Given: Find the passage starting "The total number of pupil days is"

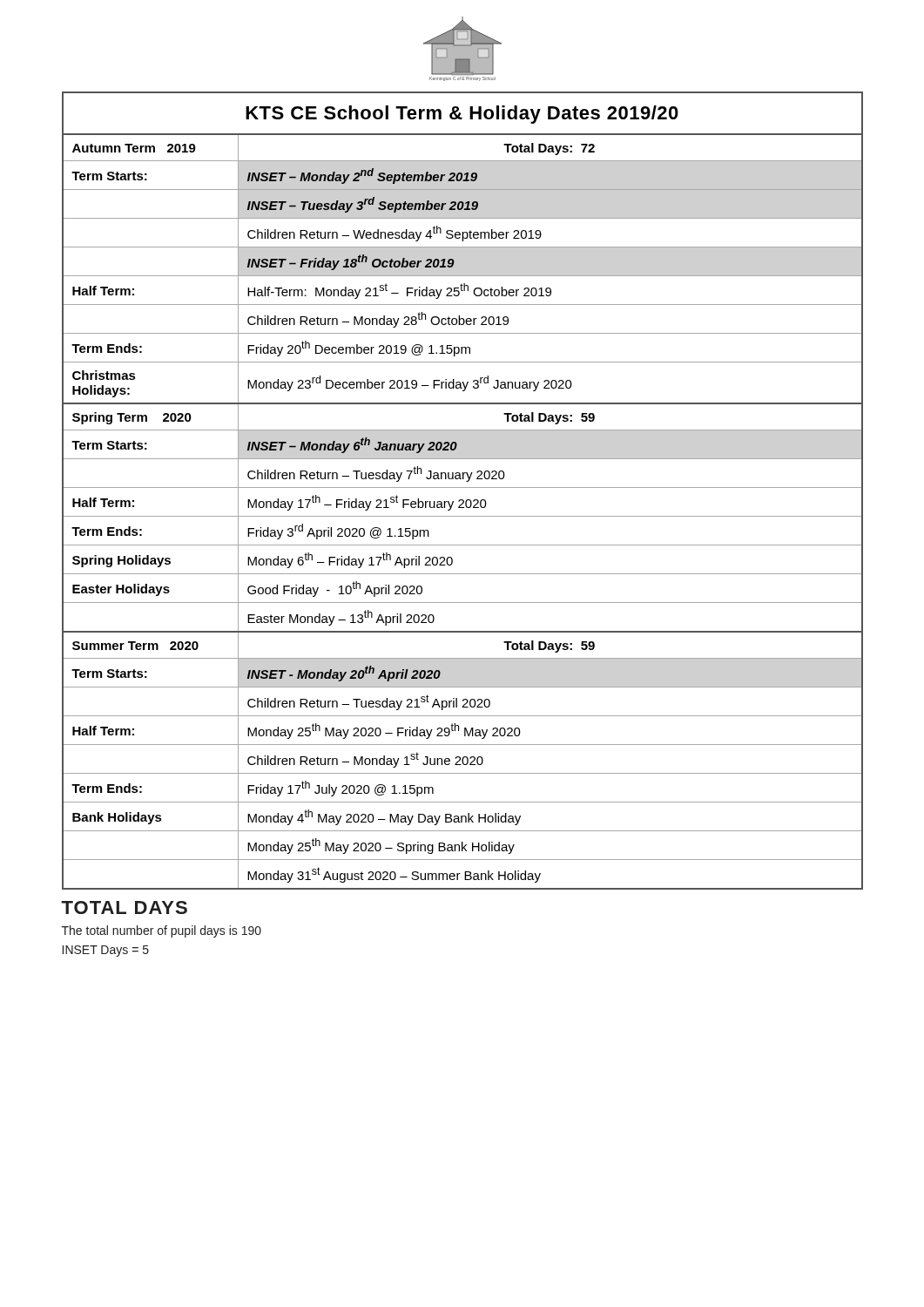Looking at the screenshot, I should [x=161, y=940].
